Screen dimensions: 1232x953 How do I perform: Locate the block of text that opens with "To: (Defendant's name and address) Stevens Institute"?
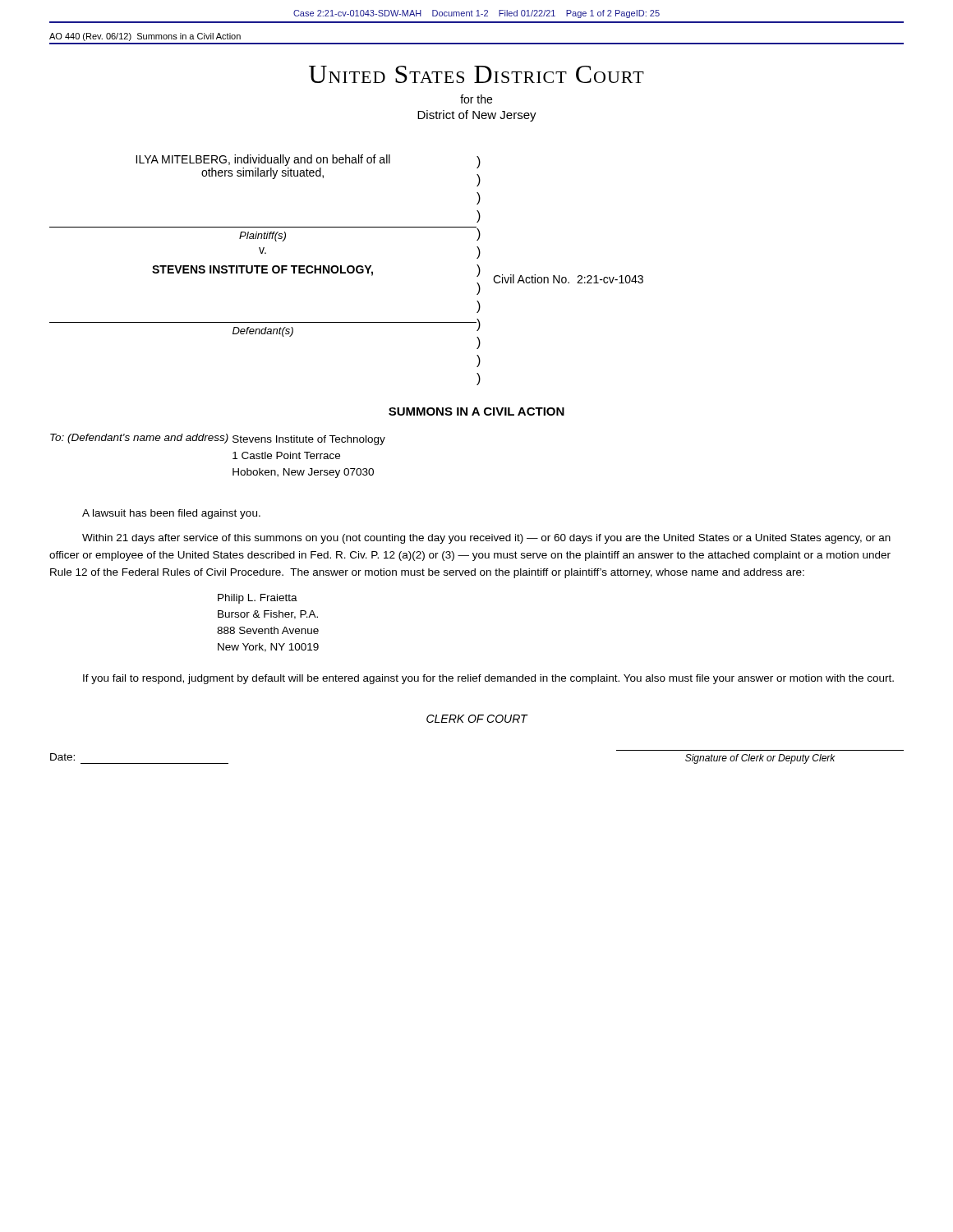(x=218, y=439)
